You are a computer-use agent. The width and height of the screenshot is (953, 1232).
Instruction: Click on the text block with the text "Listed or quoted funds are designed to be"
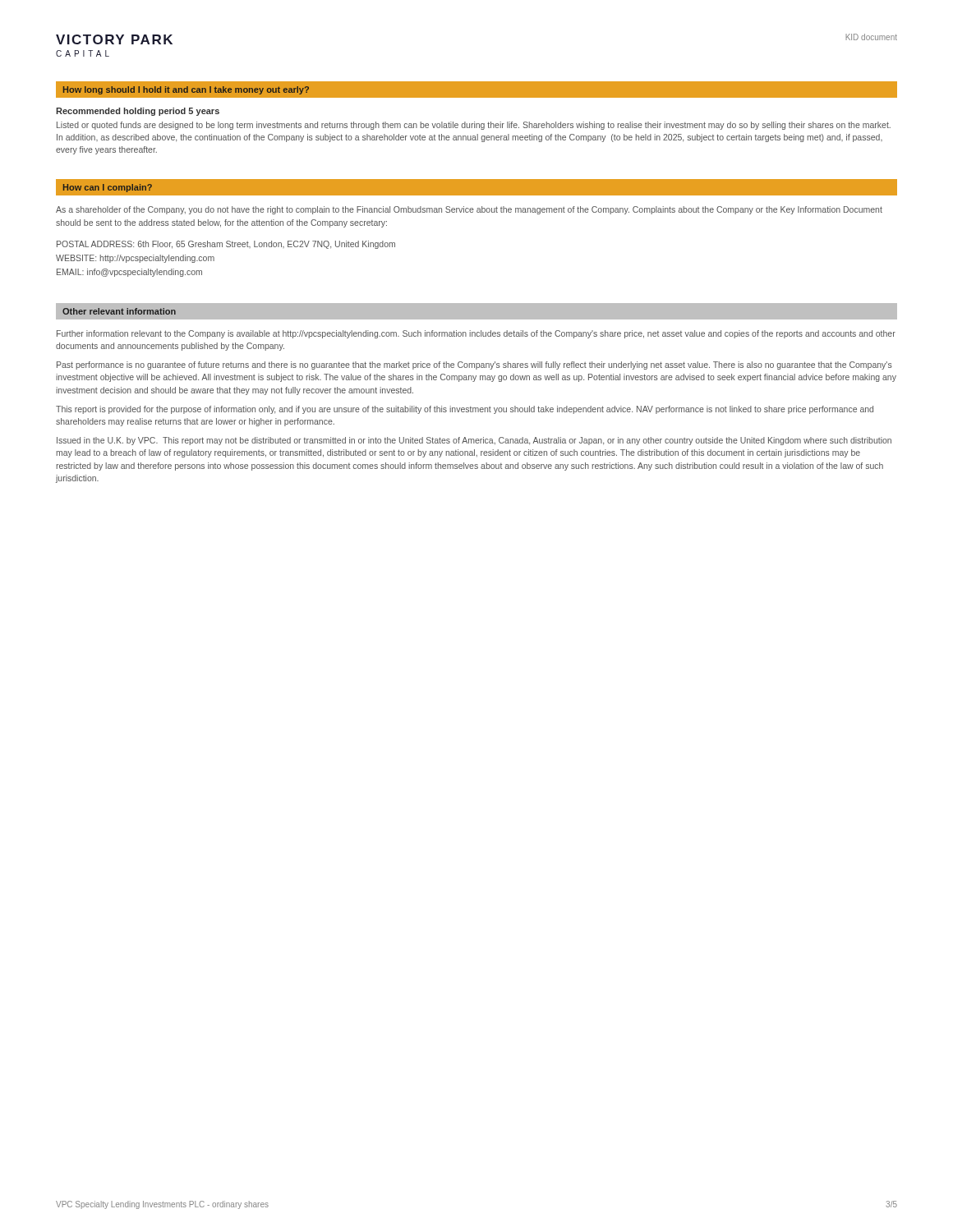click(473, 137)
